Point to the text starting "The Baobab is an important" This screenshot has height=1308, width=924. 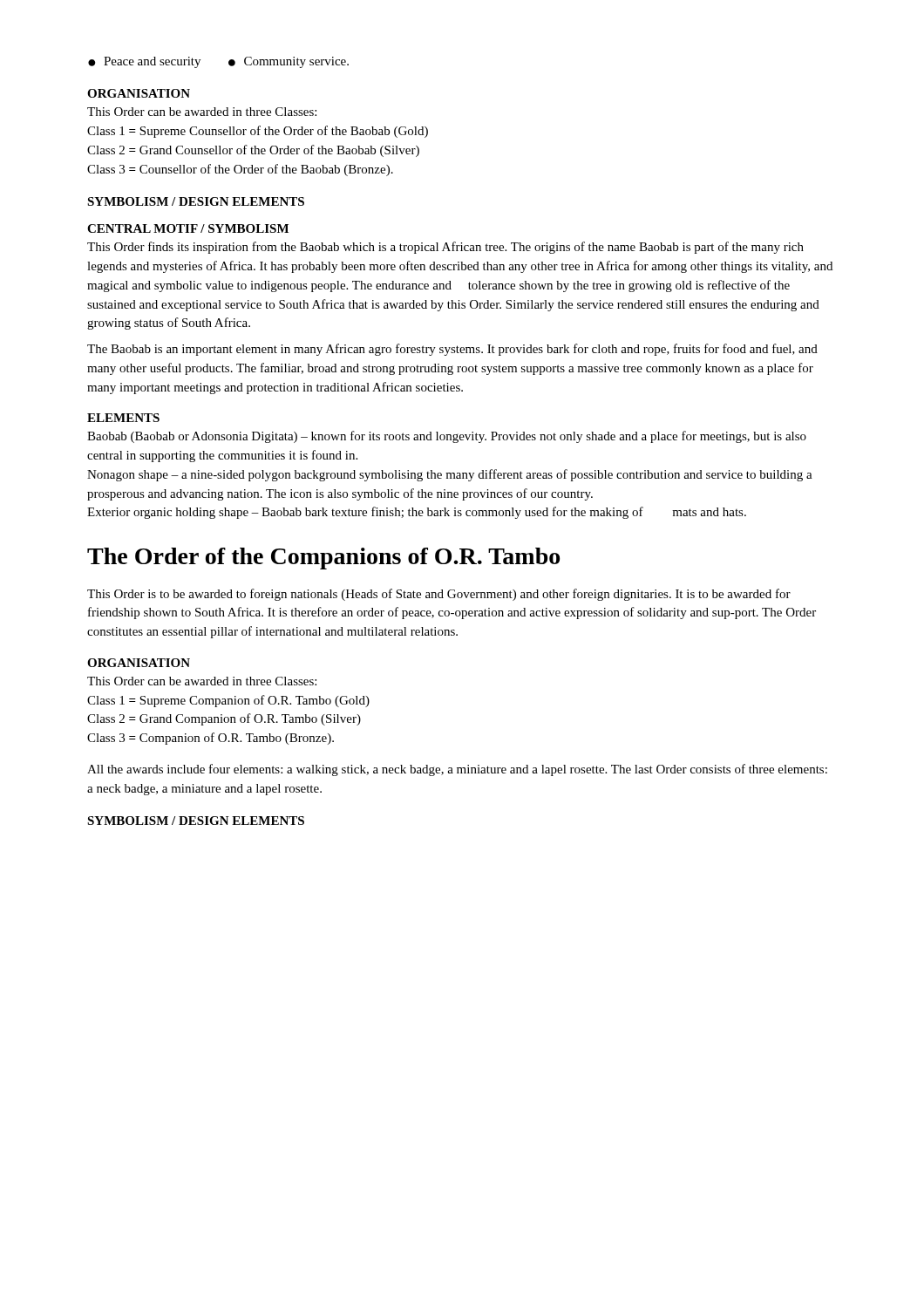452,368
